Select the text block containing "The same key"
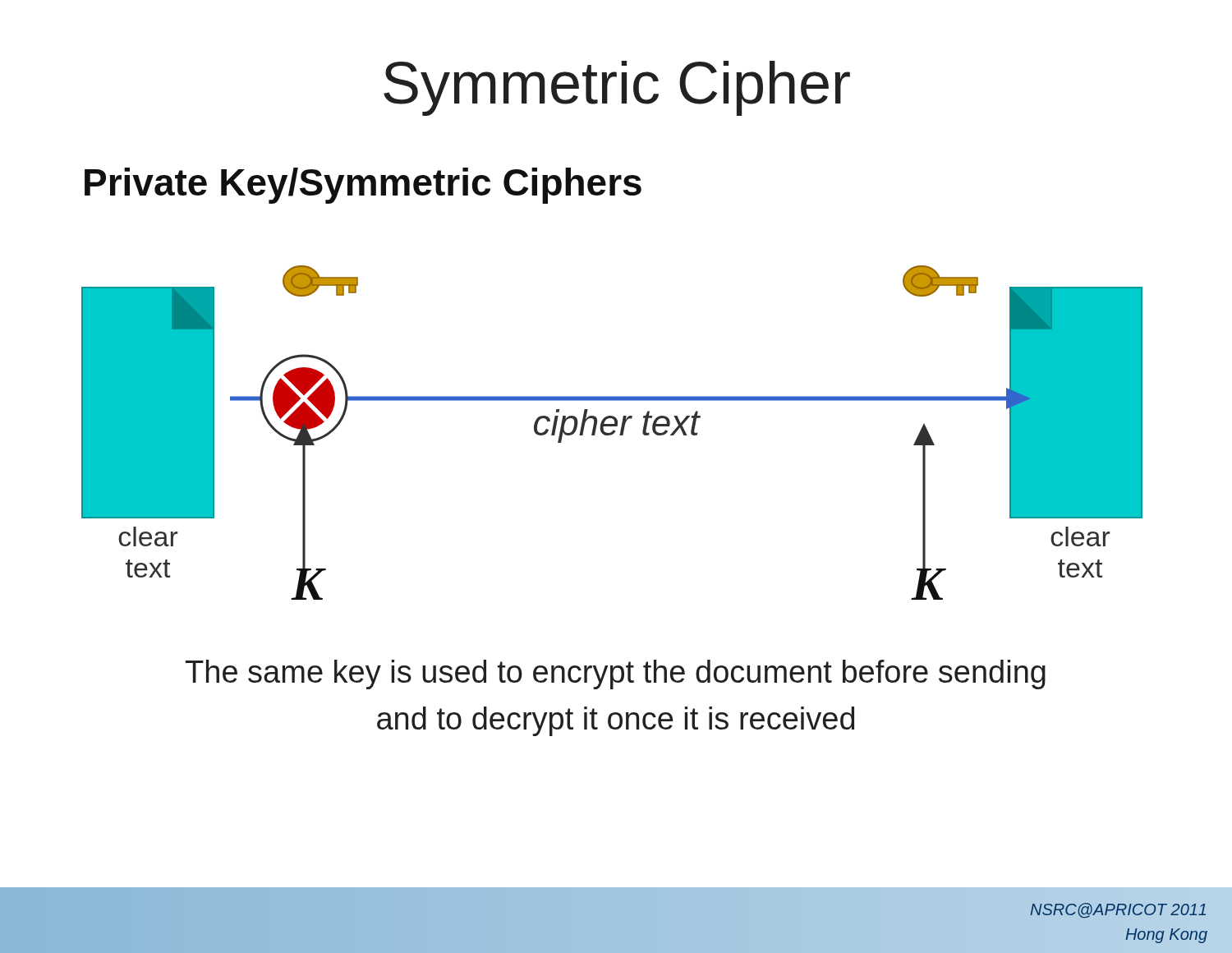Image resolution: width=1232 pixels, height=953 pixels. pos(616,695)
